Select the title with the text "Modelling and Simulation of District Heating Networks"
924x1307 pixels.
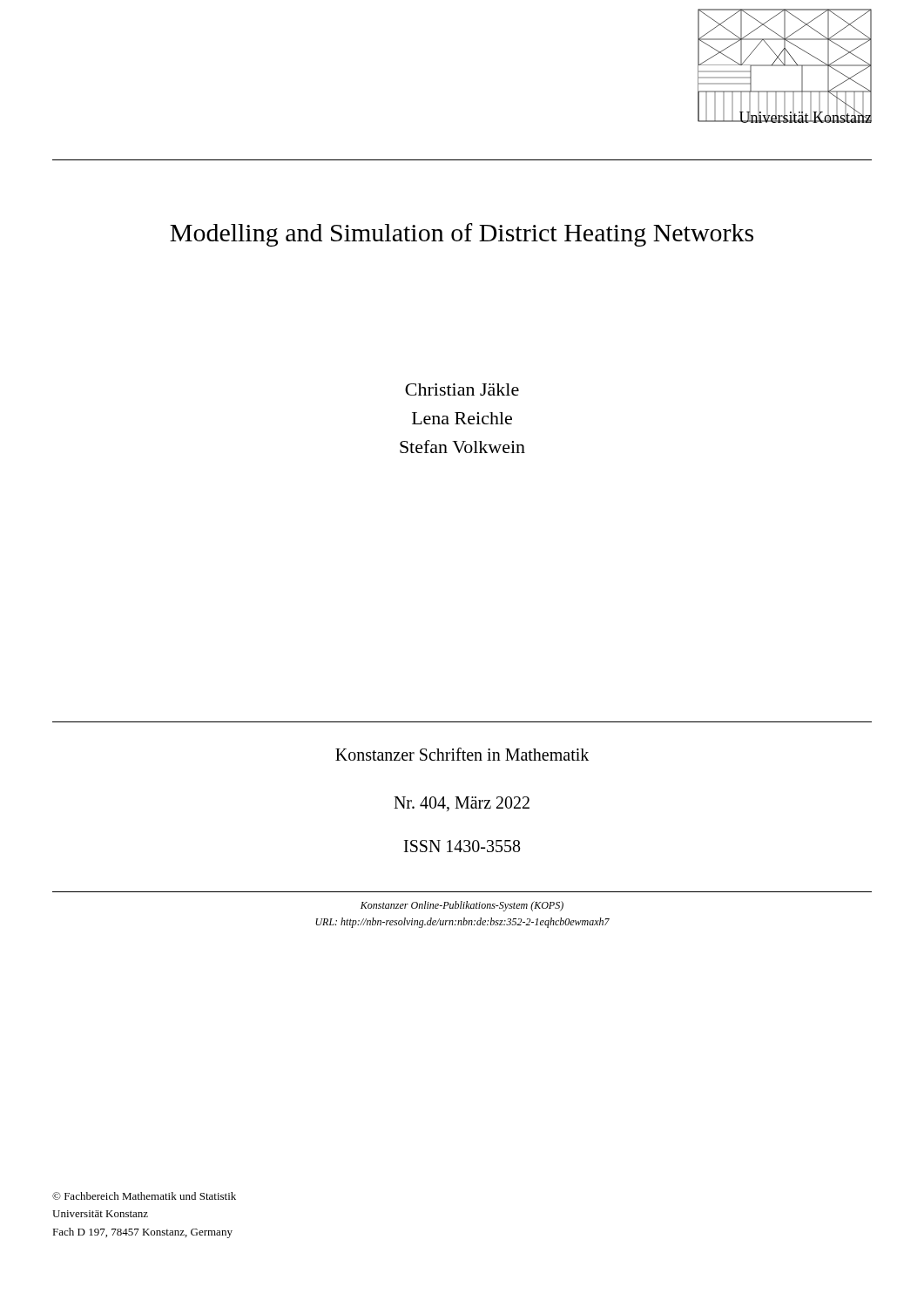(x=462, y=232)
